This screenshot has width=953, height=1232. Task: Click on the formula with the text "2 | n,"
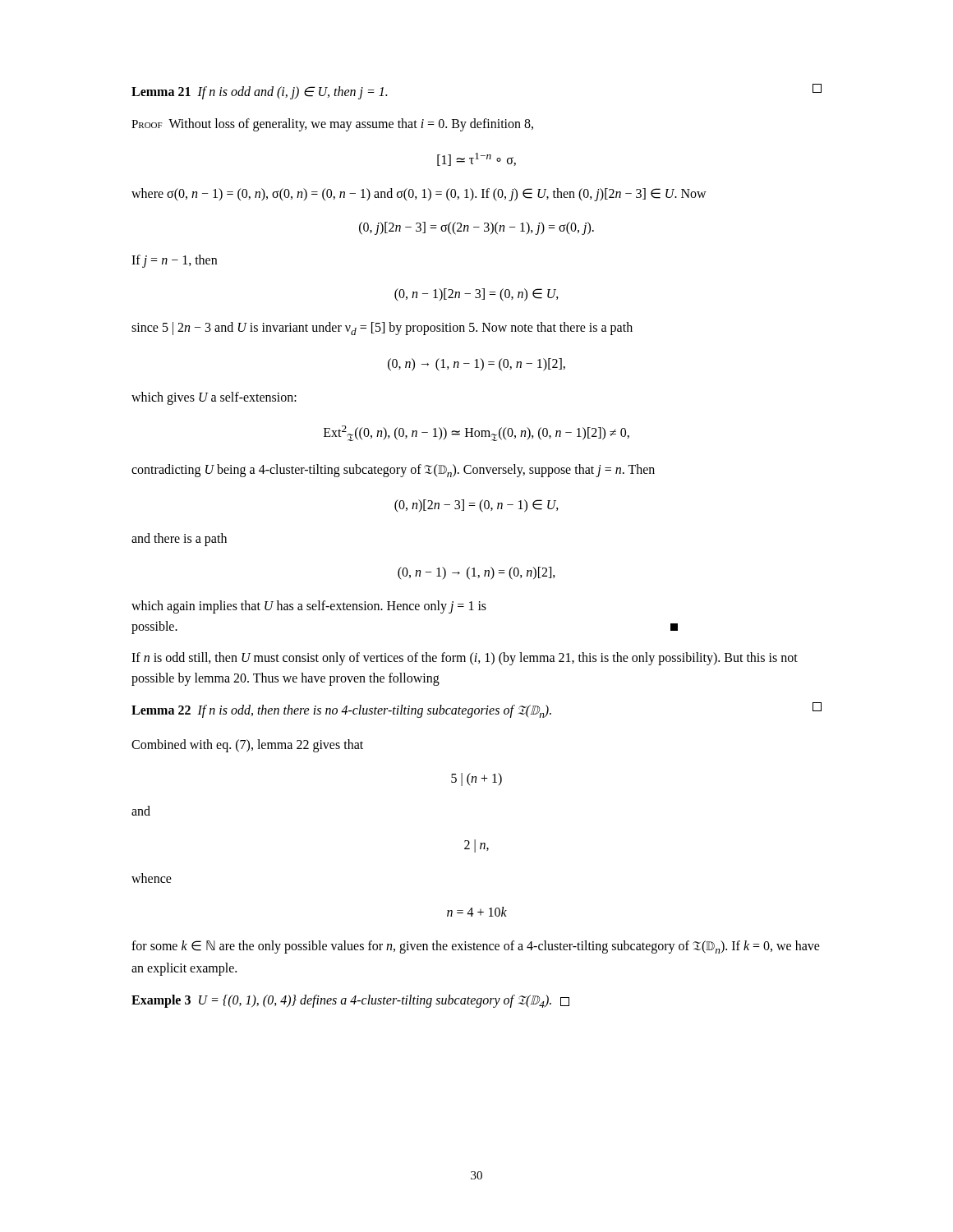pyautogui.click(x=476, y=845)
